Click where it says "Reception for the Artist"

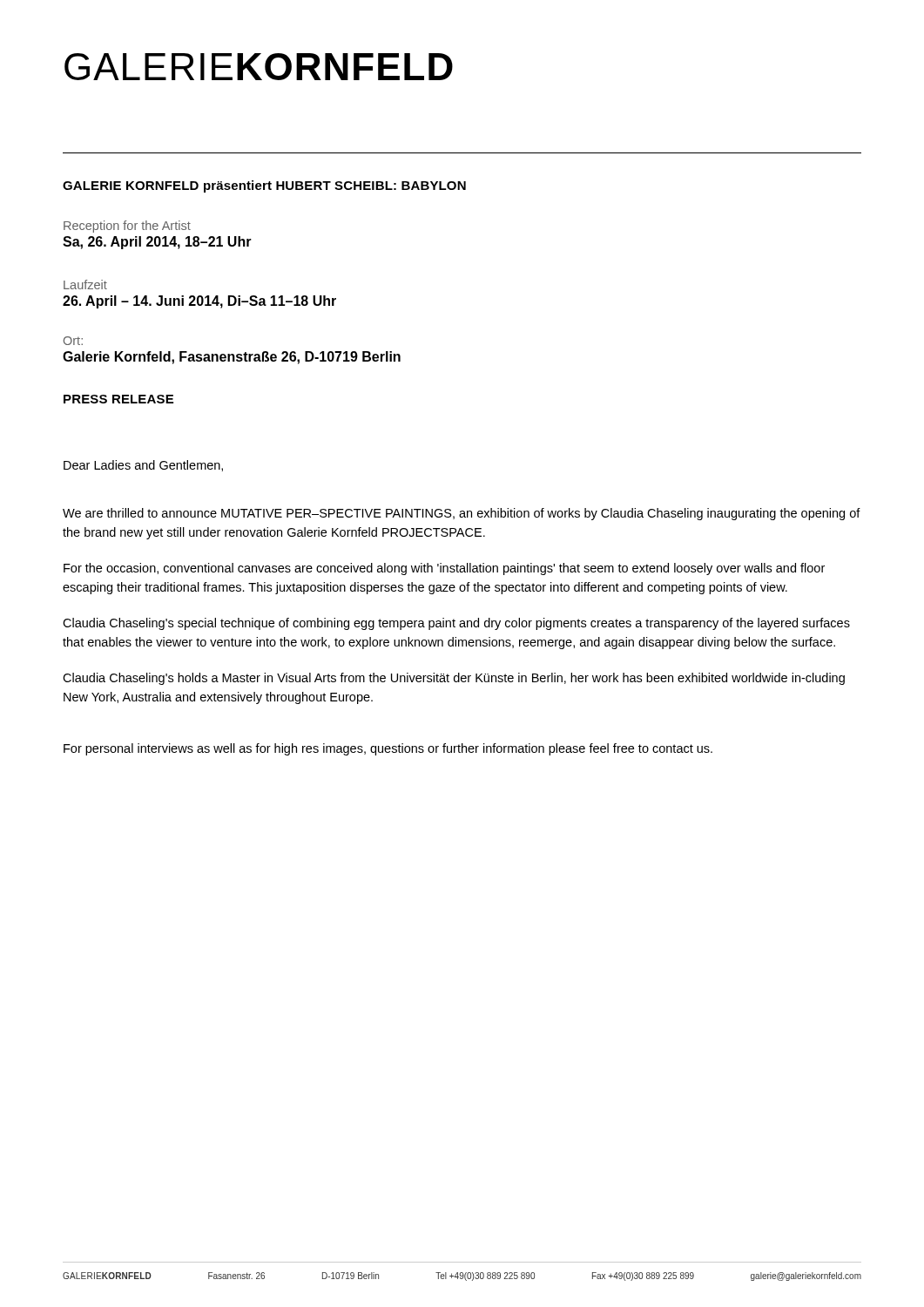tap(127, 226)
